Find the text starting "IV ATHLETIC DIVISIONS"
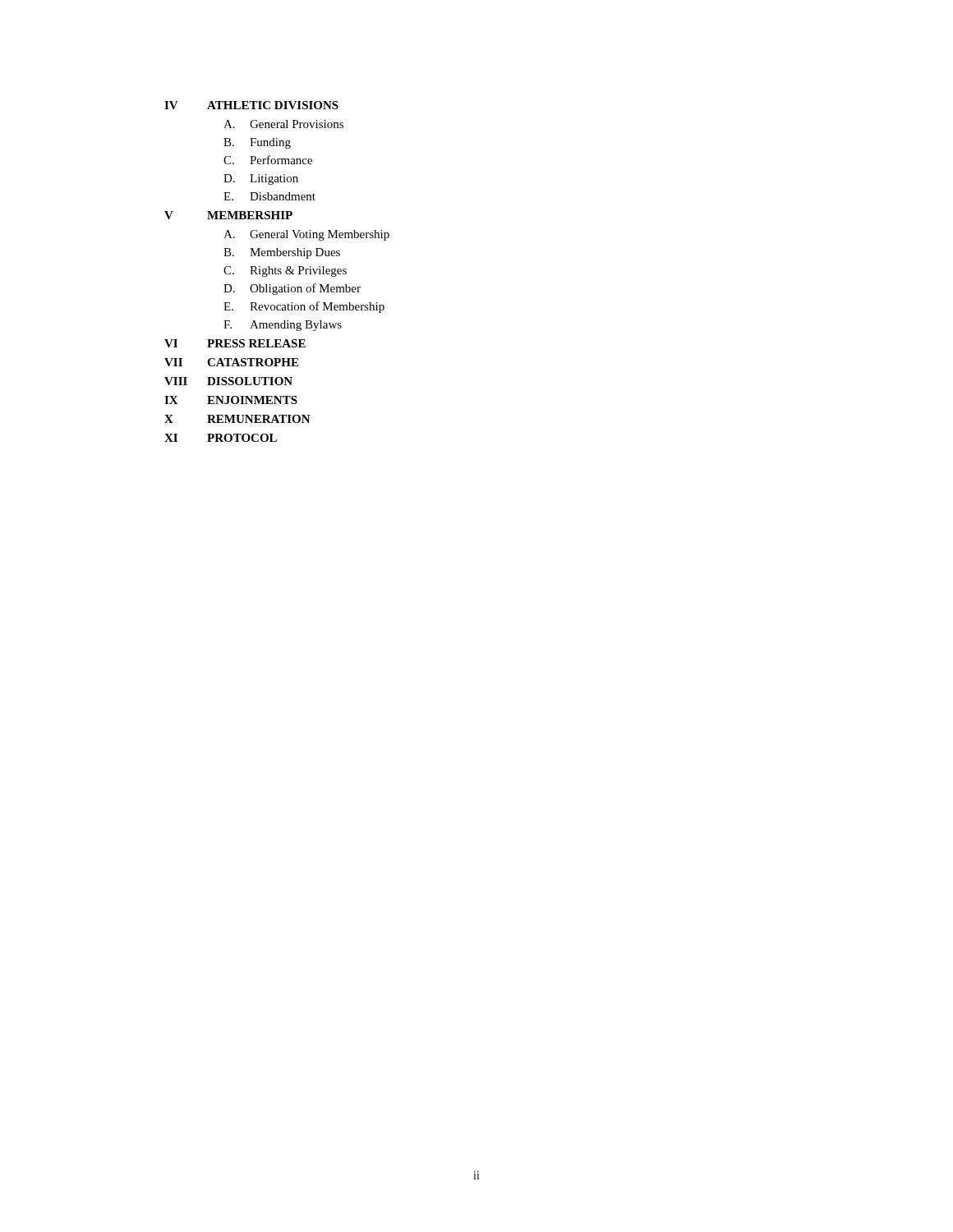Screen dimensions: 1232x953 [251, 106]
